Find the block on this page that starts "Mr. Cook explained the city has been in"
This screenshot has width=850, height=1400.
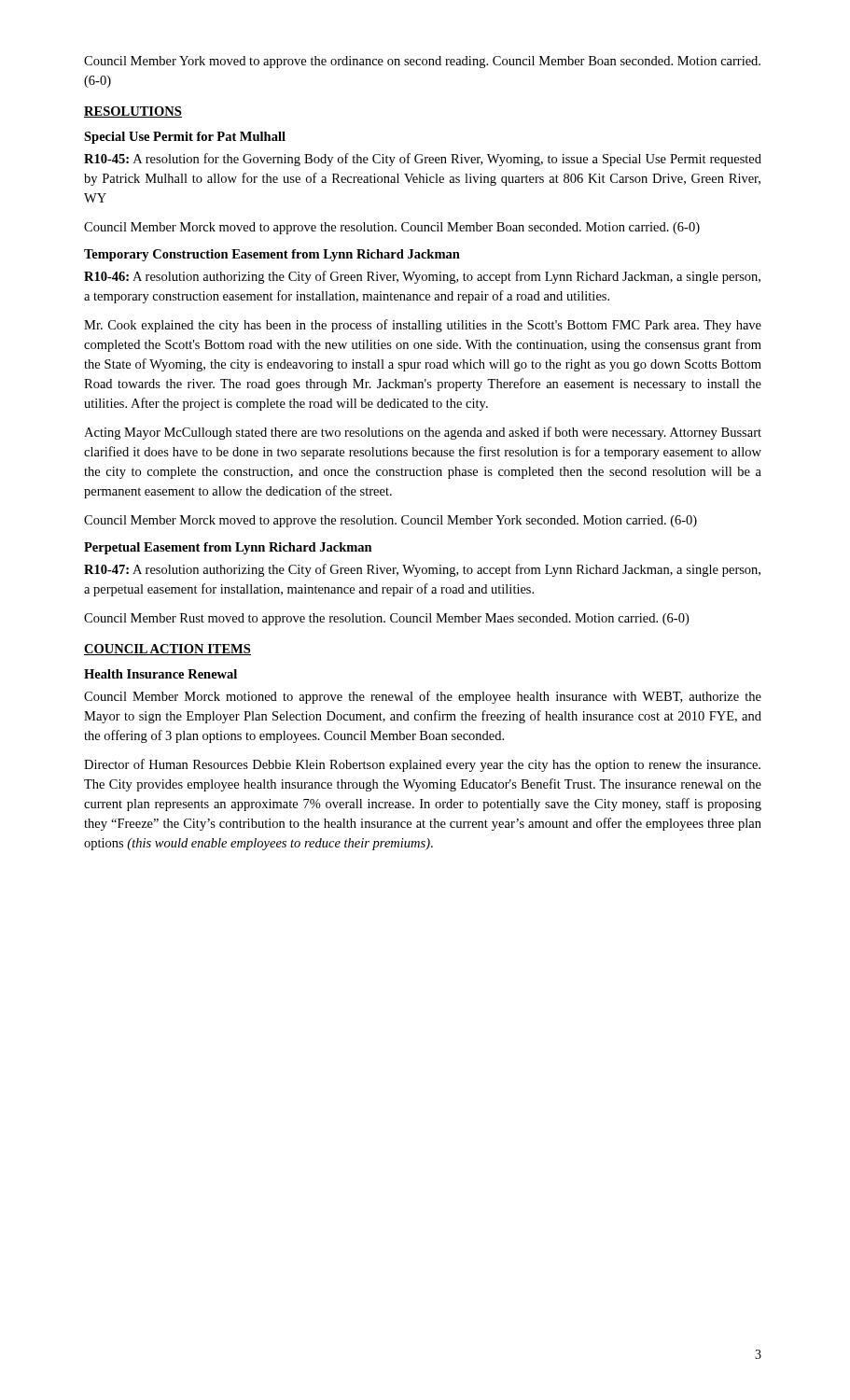423,365
